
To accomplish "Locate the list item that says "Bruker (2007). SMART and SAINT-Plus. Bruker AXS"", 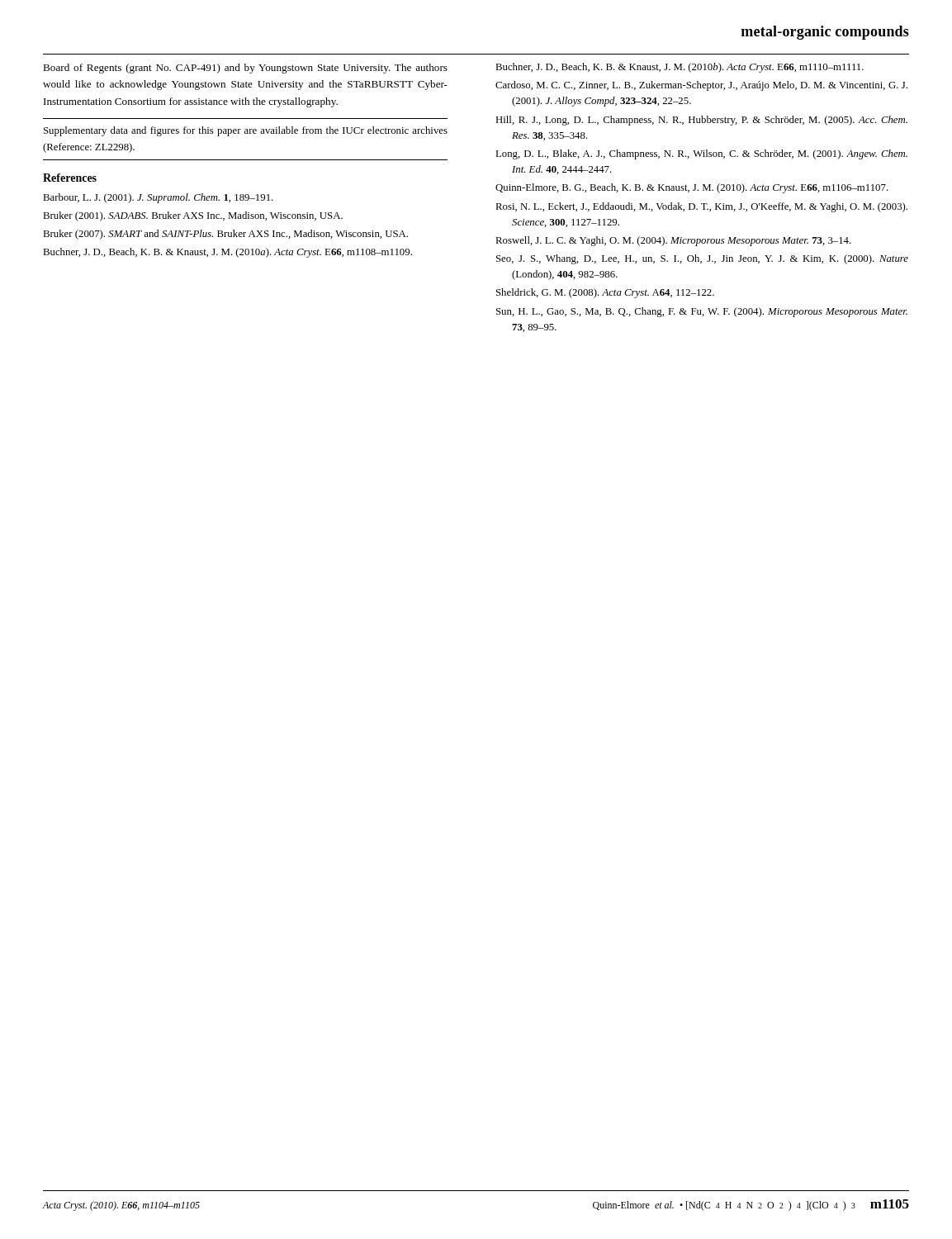I will click(226, 234).
